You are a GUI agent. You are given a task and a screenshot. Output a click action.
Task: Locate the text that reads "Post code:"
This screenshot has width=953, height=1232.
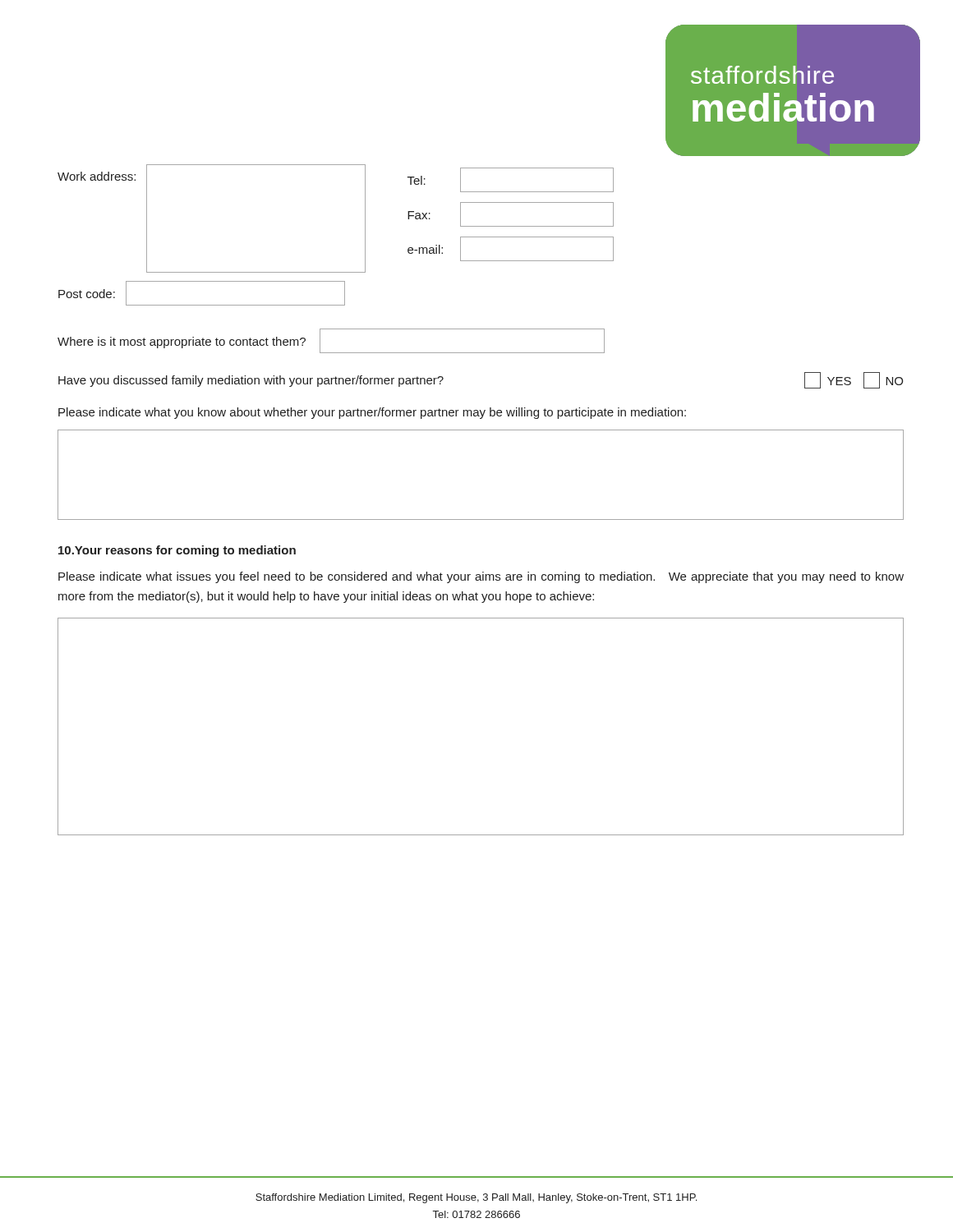click(201, 293)
